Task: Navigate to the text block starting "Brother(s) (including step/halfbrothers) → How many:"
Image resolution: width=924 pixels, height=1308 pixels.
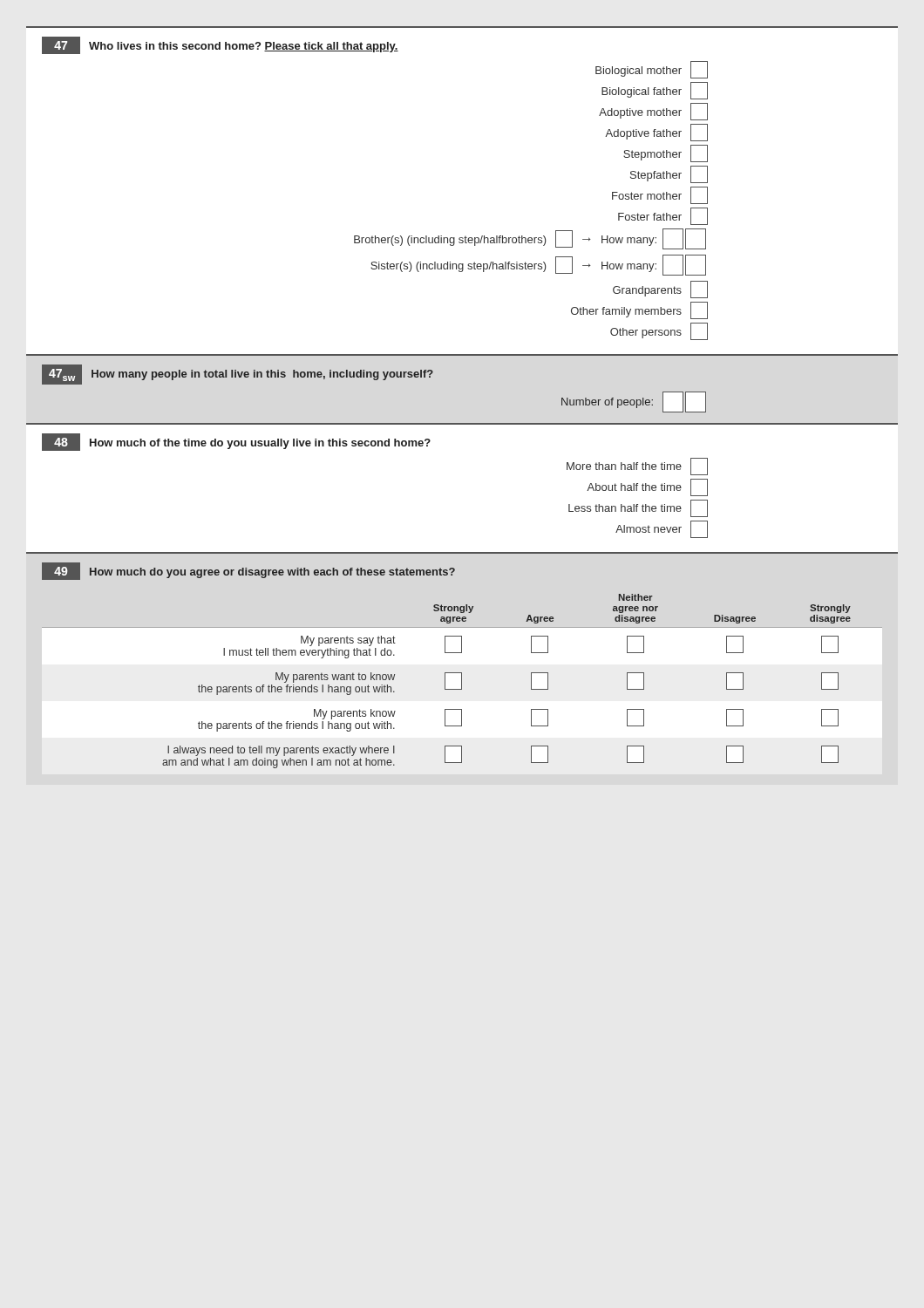Action: tap(530, 239)
